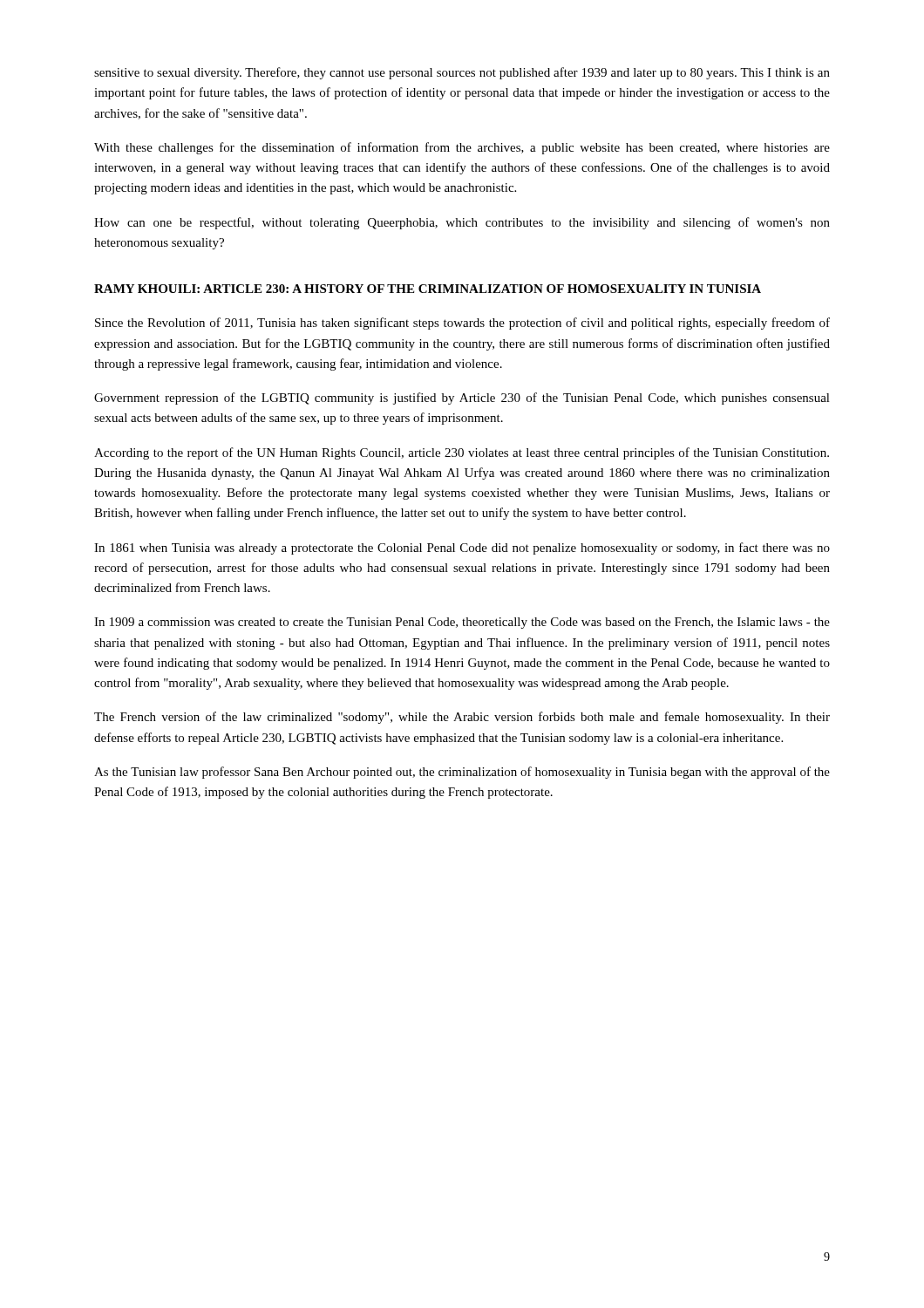Image resolution: width=924 pixels, height=1308 pixels.
Task: Click the passage that begins "According to the report of the"
Action: tap(462, 483)
